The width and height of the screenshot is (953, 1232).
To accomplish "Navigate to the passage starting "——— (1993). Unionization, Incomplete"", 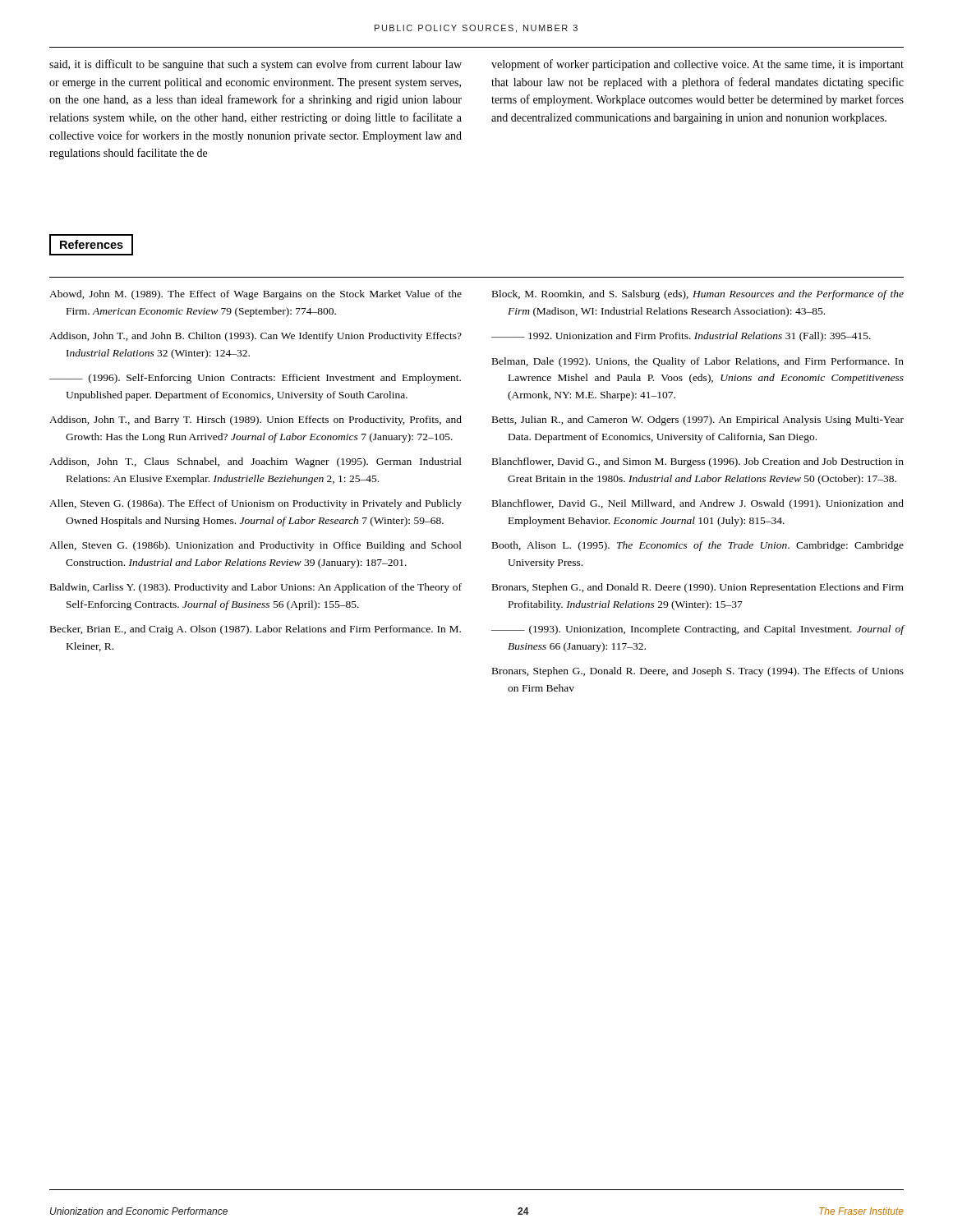I will point(698,637).
